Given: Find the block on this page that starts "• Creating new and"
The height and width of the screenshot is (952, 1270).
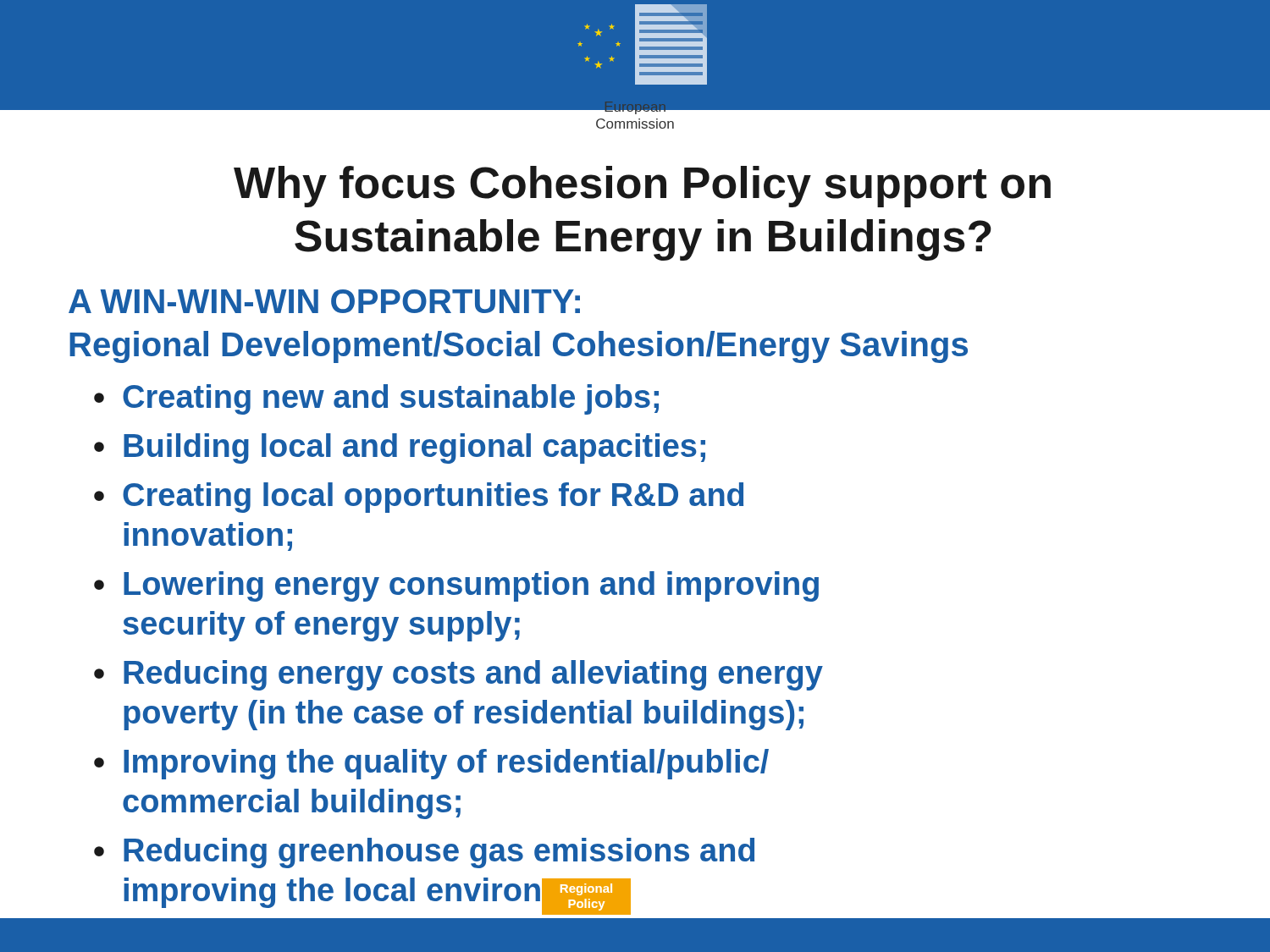Looking at the screenshot, I should 377,398.
